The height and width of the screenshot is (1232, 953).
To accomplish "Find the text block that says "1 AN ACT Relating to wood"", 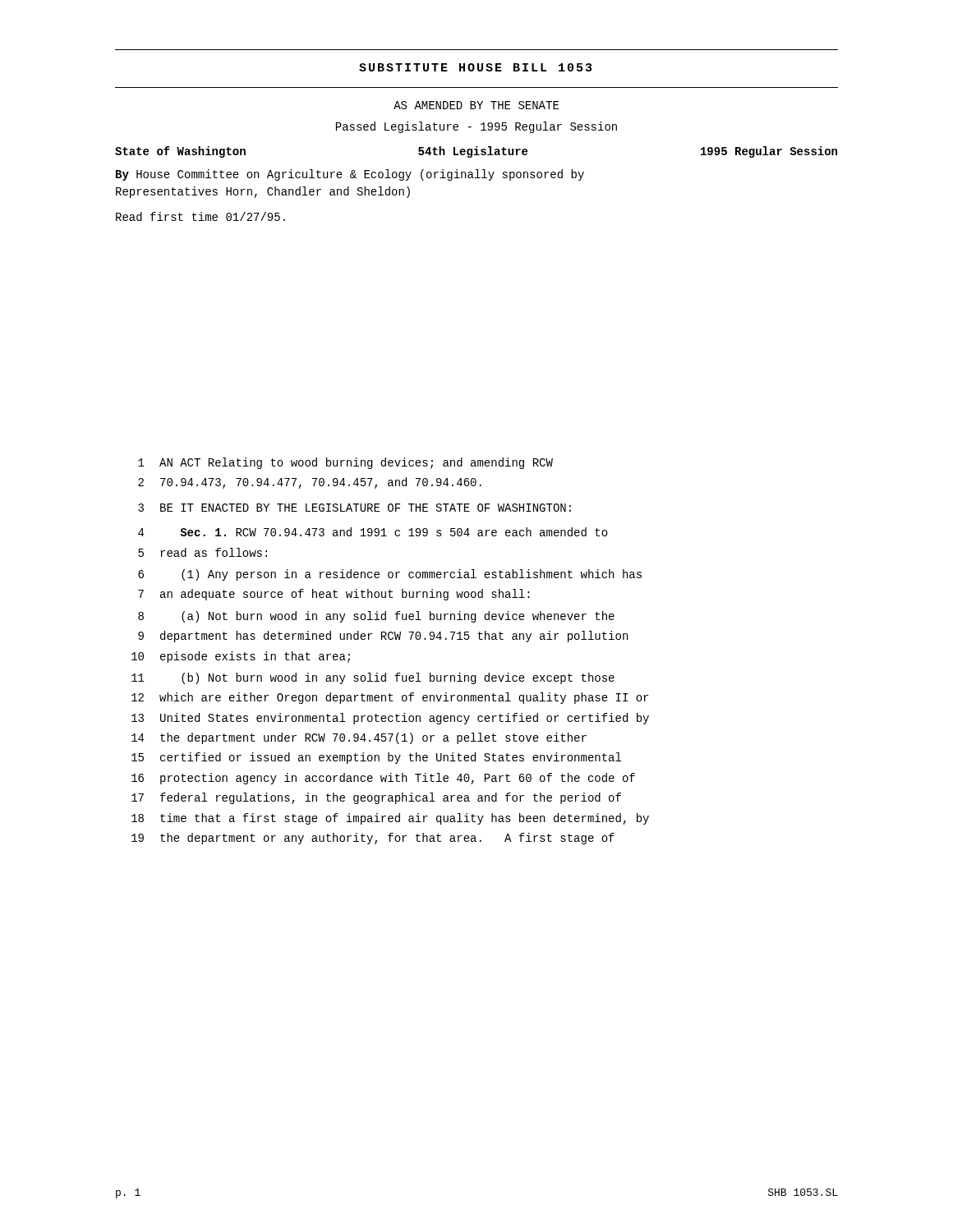I will pos(476,473).
